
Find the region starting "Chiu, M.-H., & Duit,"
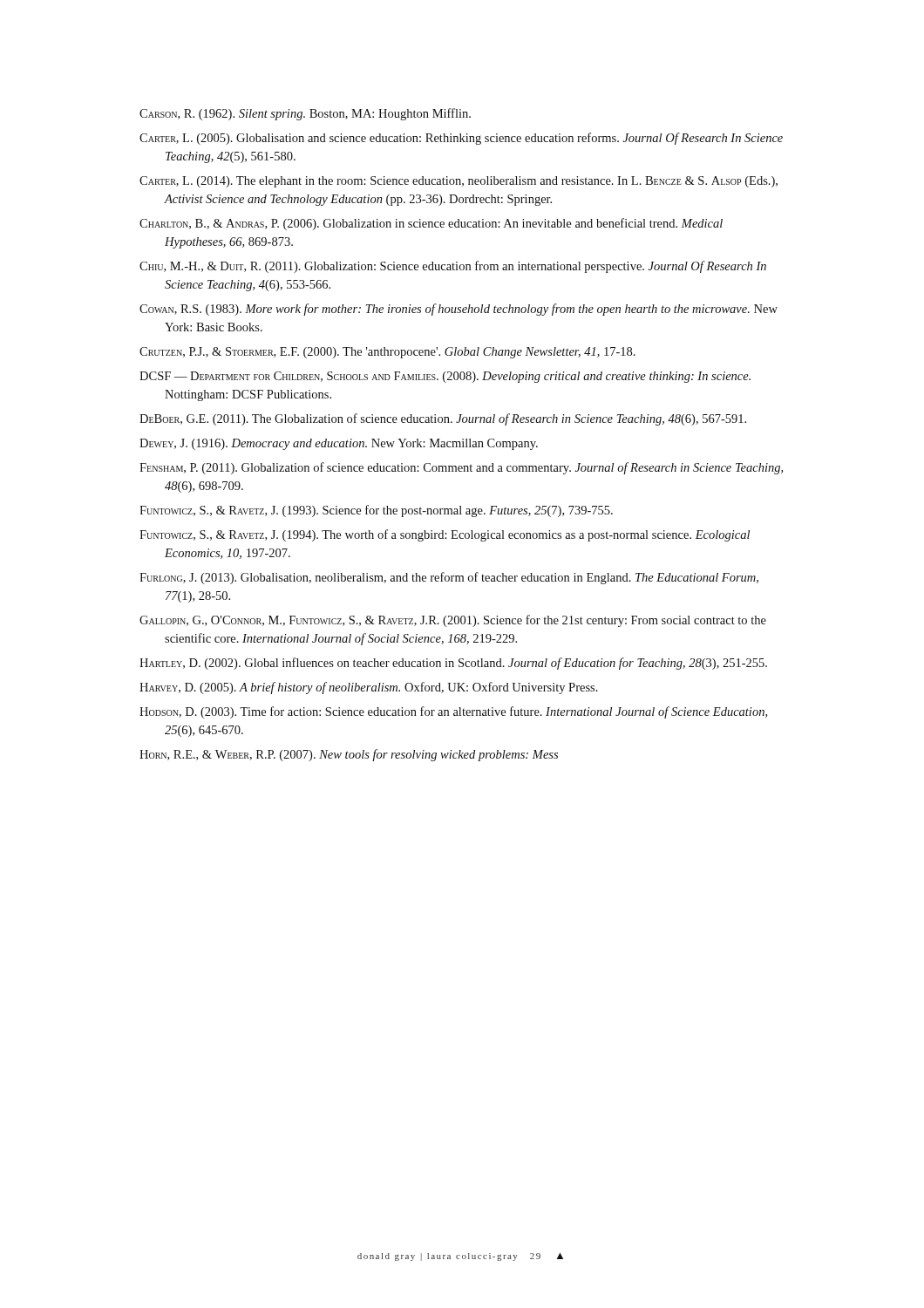point(453,275)
